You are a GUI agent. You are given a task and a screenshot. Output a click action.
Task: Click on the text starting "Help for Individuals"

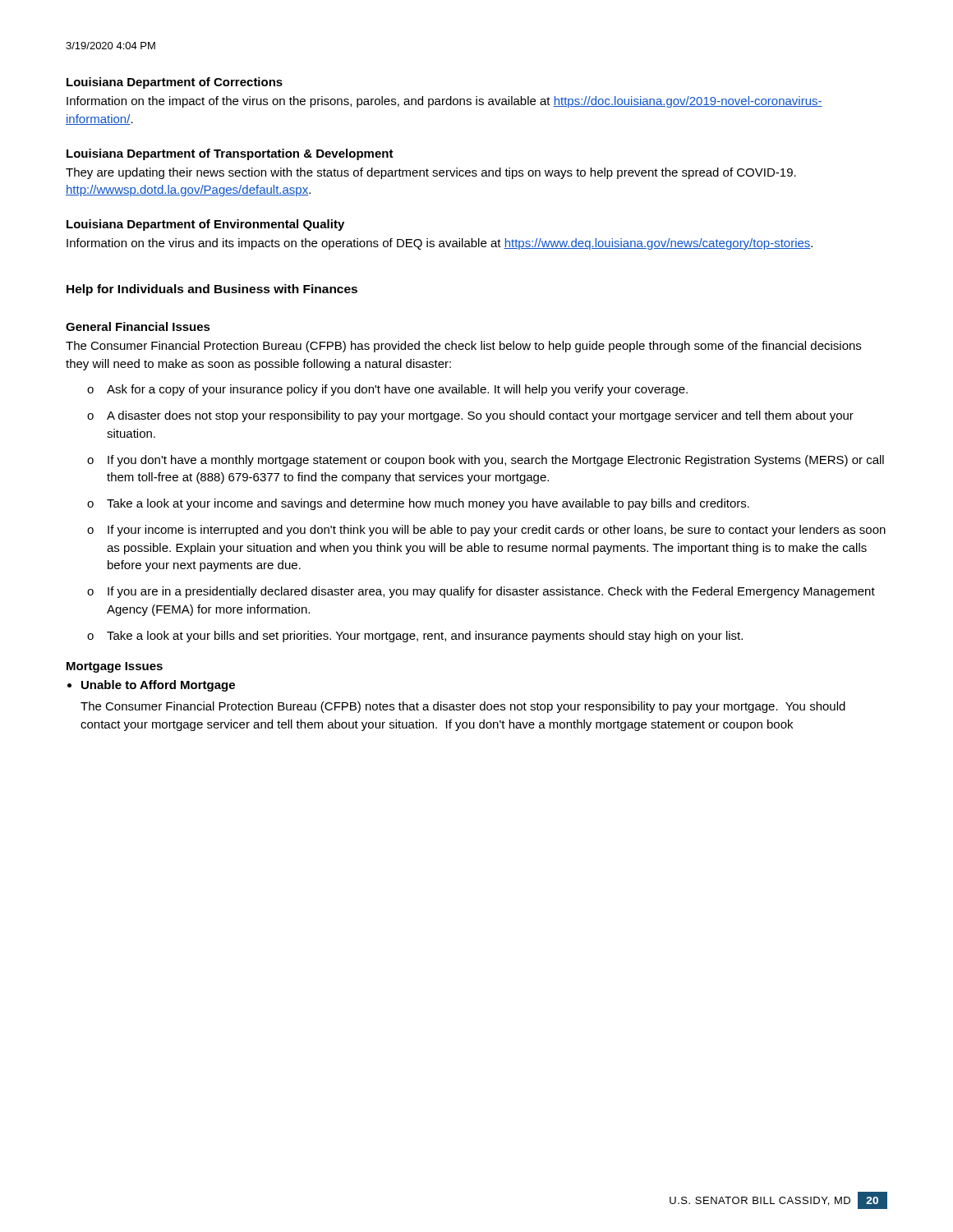pos(212,290)
